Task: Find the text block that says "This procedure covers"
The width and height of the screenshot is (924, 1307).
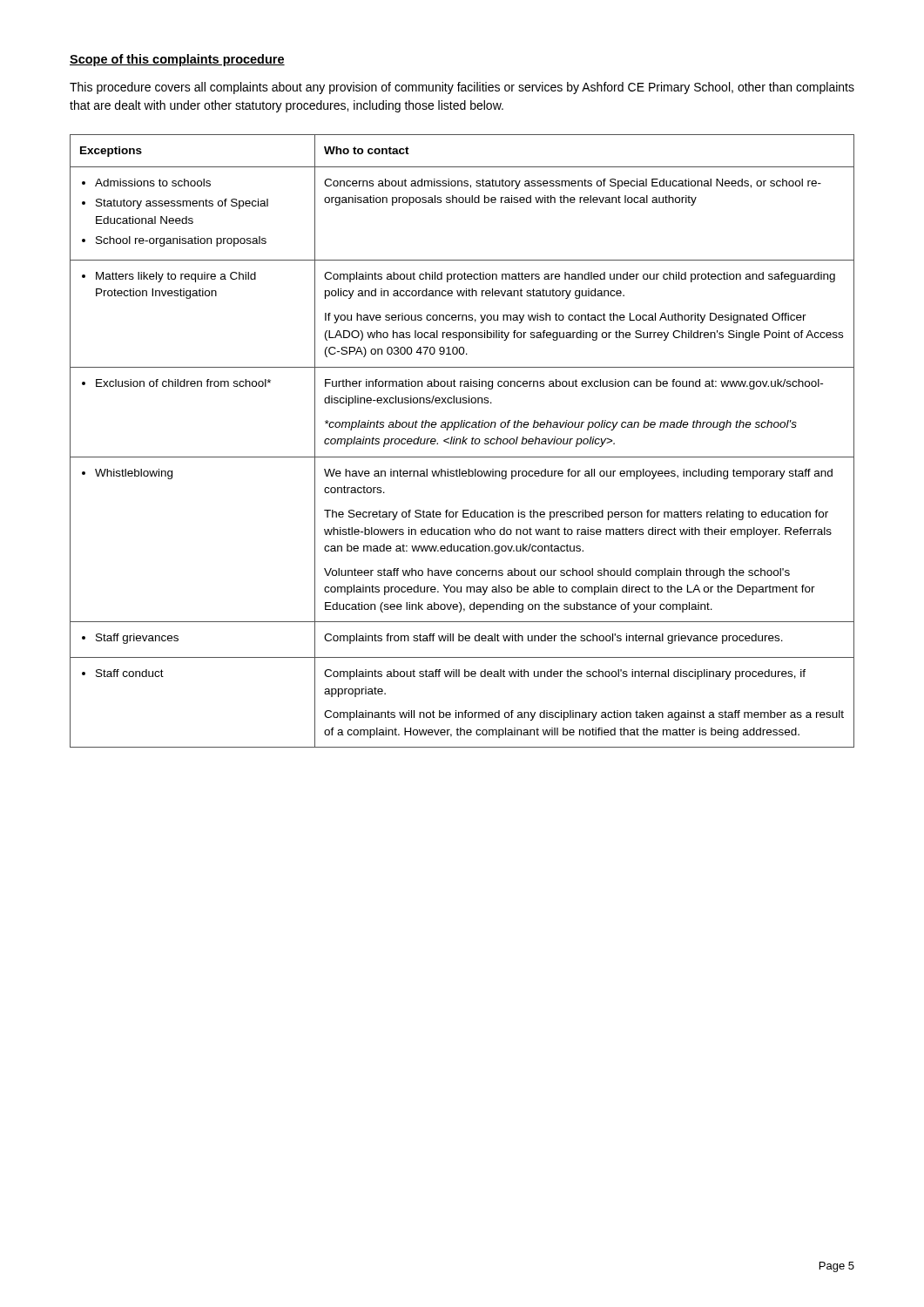Action: (462, 96)
